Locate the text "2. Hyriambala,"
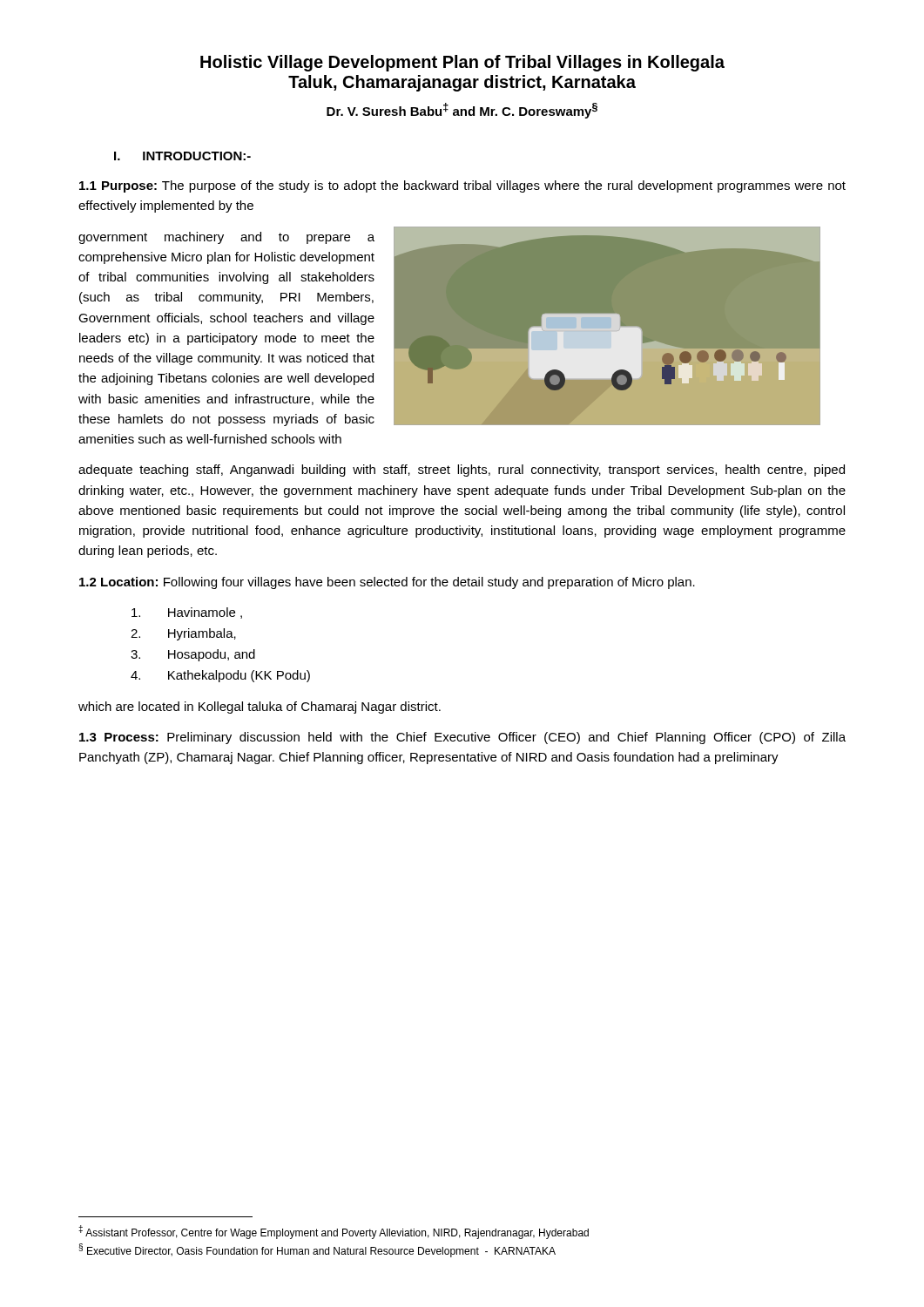The width and height of the screenshot is (924, 1307). 184,633
